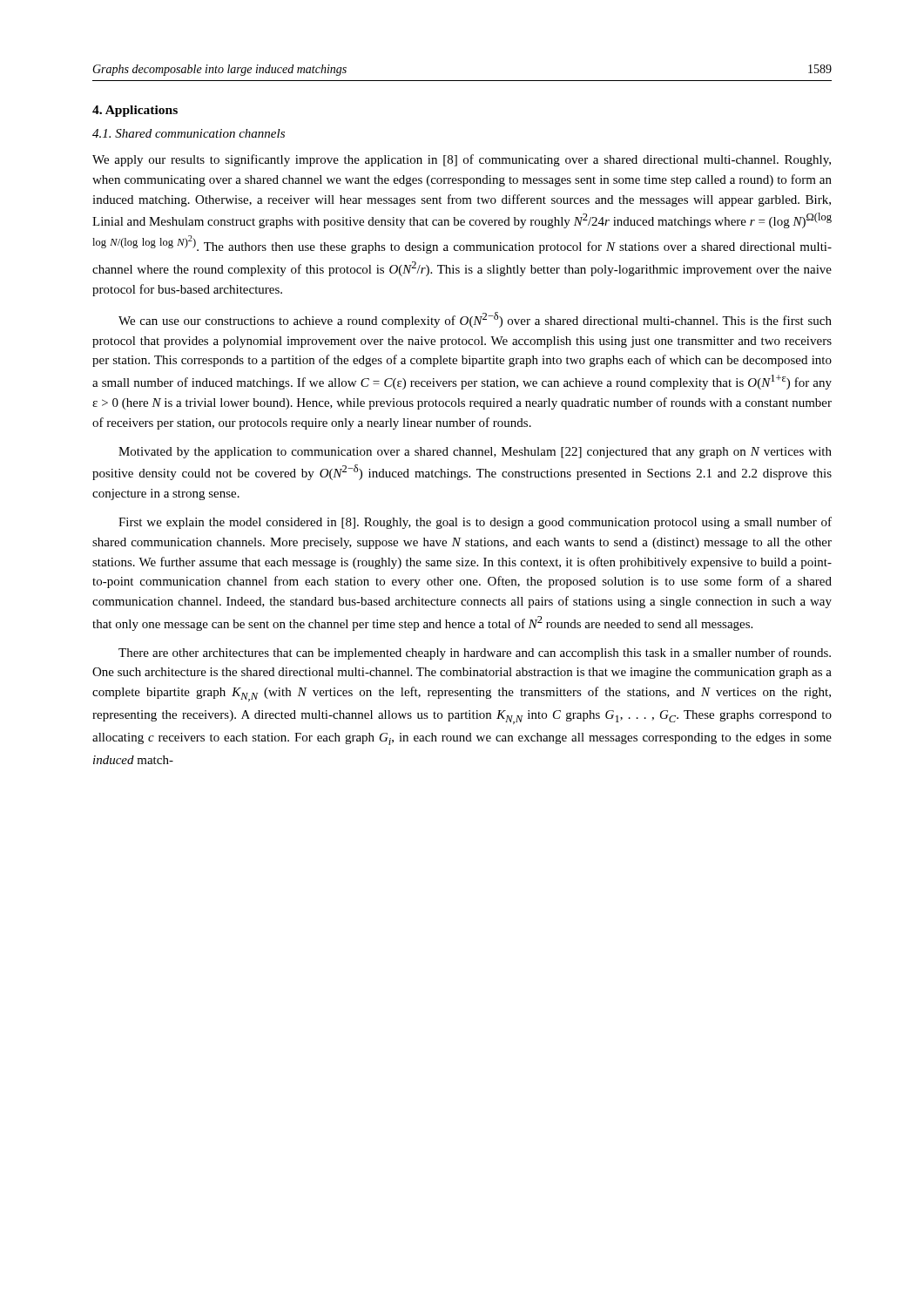Find the text block containing "We apply our results to significantly improve"

click(462, 225)
